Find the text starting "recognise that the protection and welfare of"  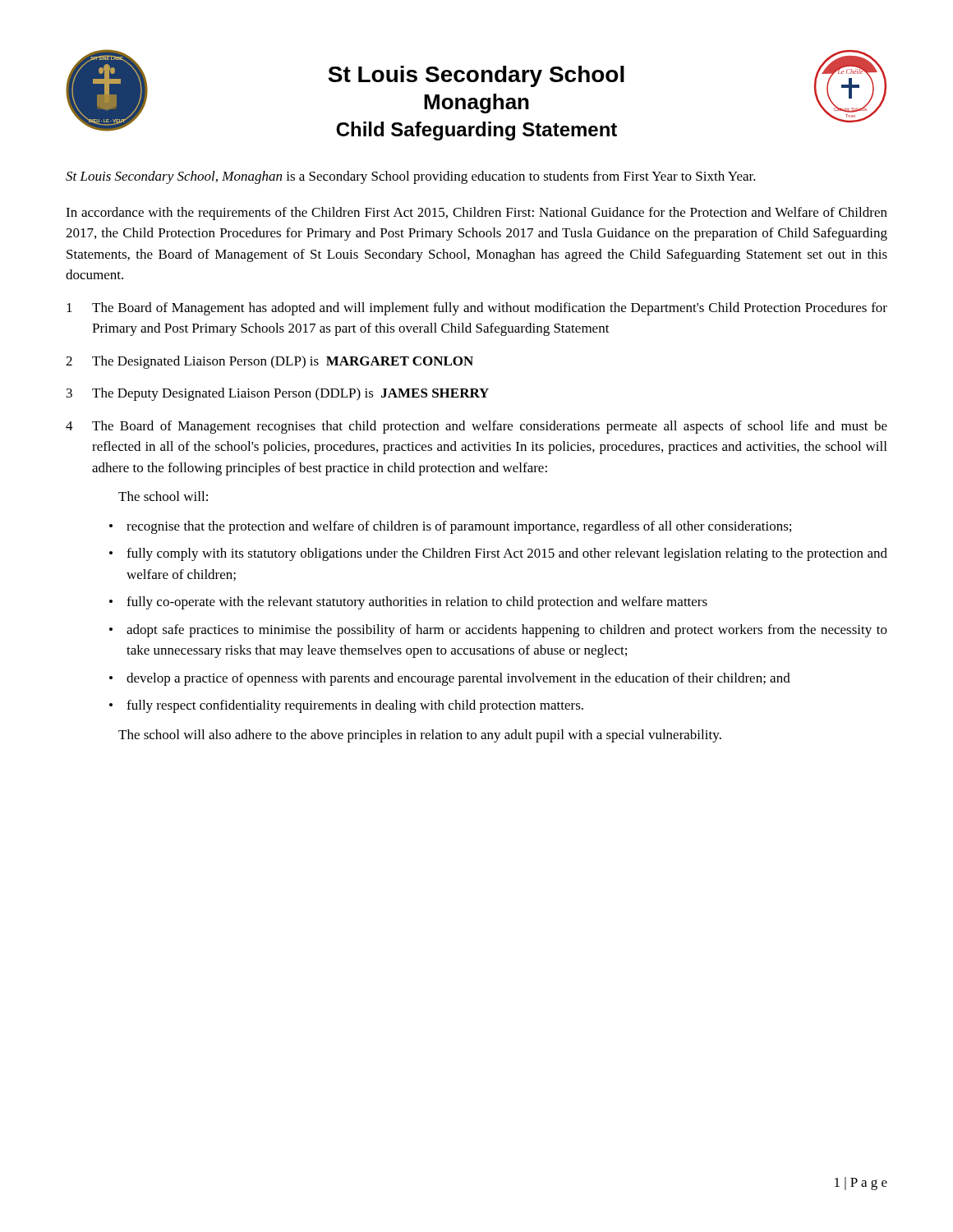pos(507,526)
